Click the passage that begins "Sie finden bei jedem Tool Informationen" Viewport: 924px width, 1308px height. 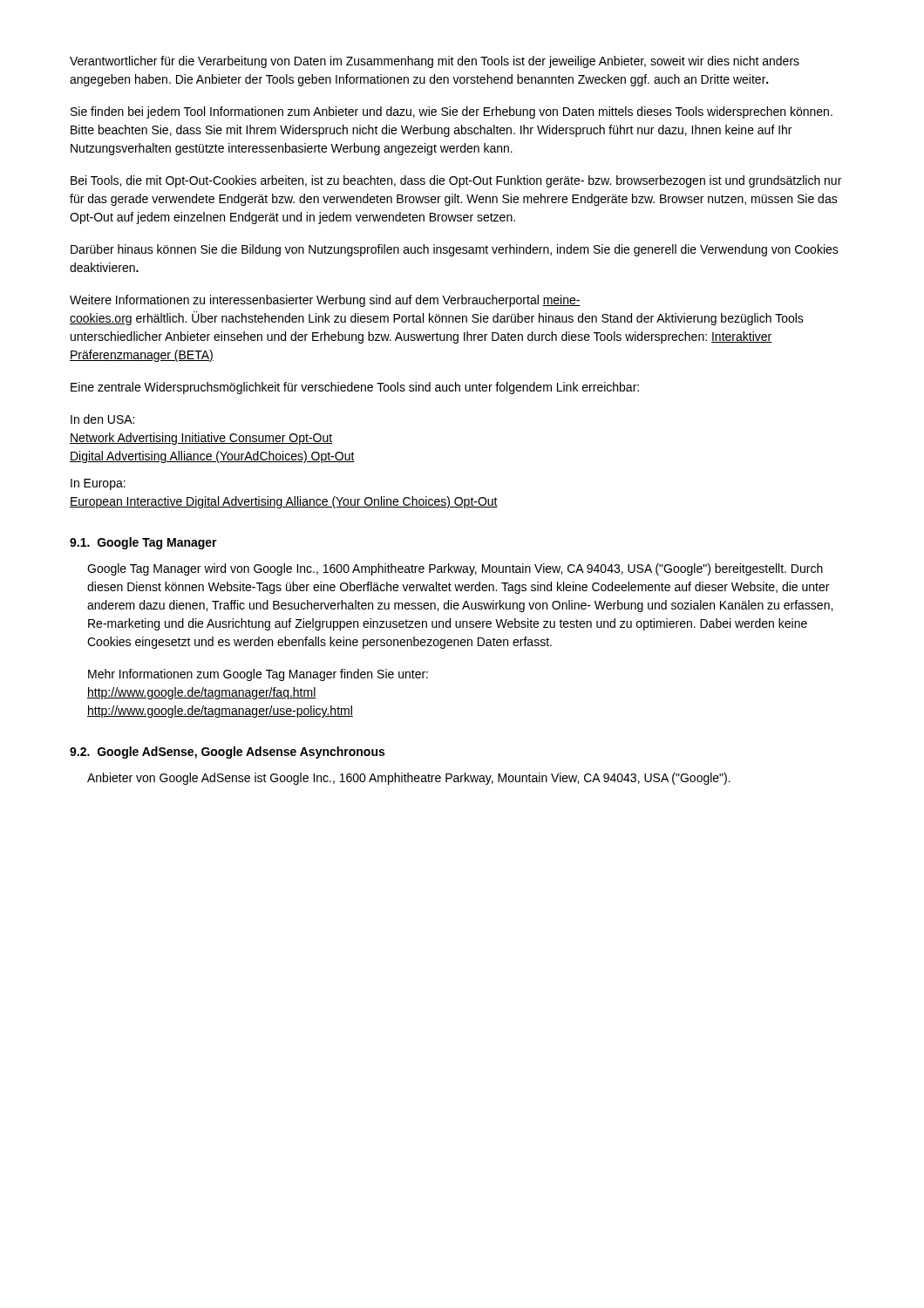pyautogui.click(x=451, y=130)
